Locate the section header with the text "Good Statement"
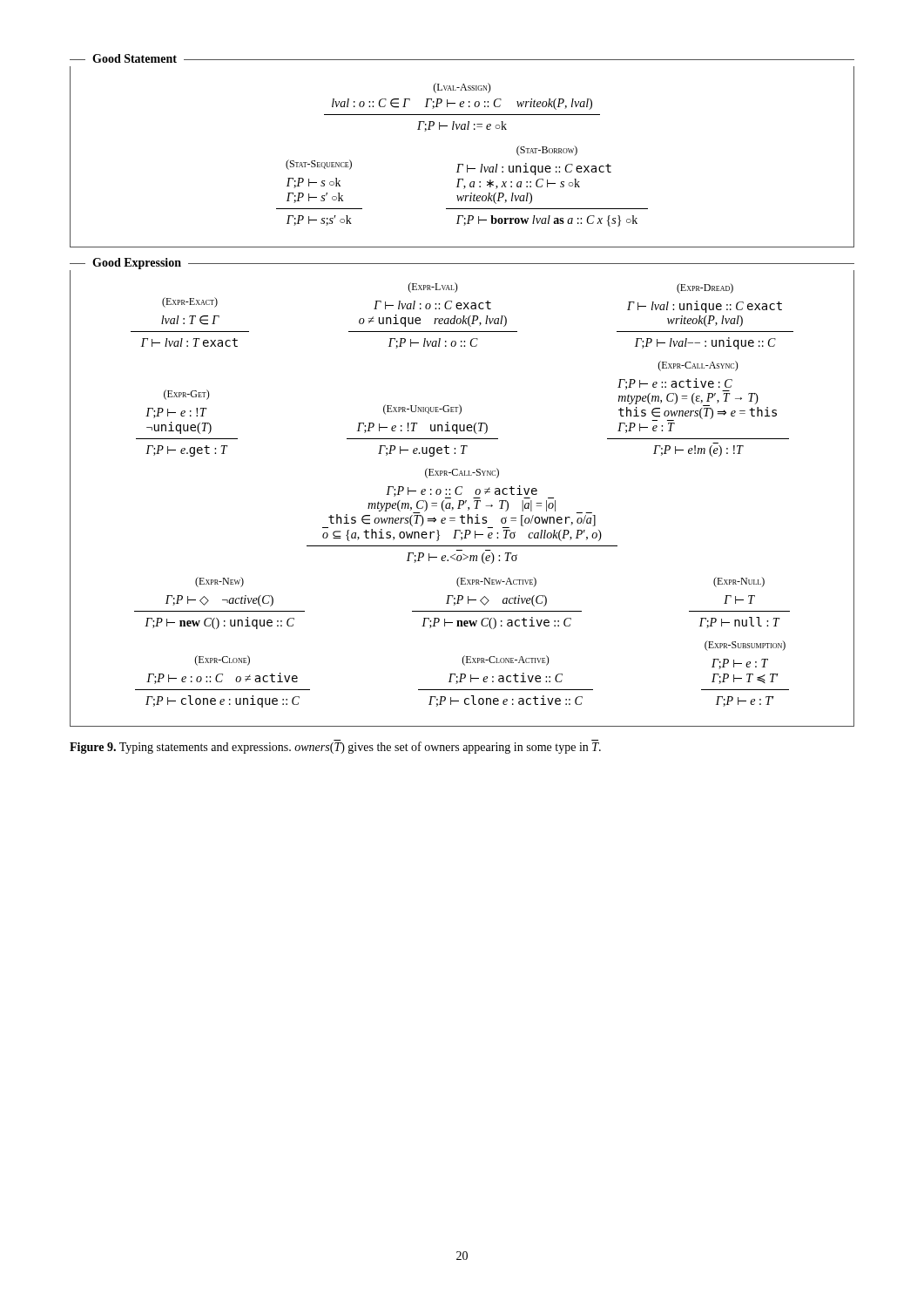The image size is (924, 1307). 462,59
